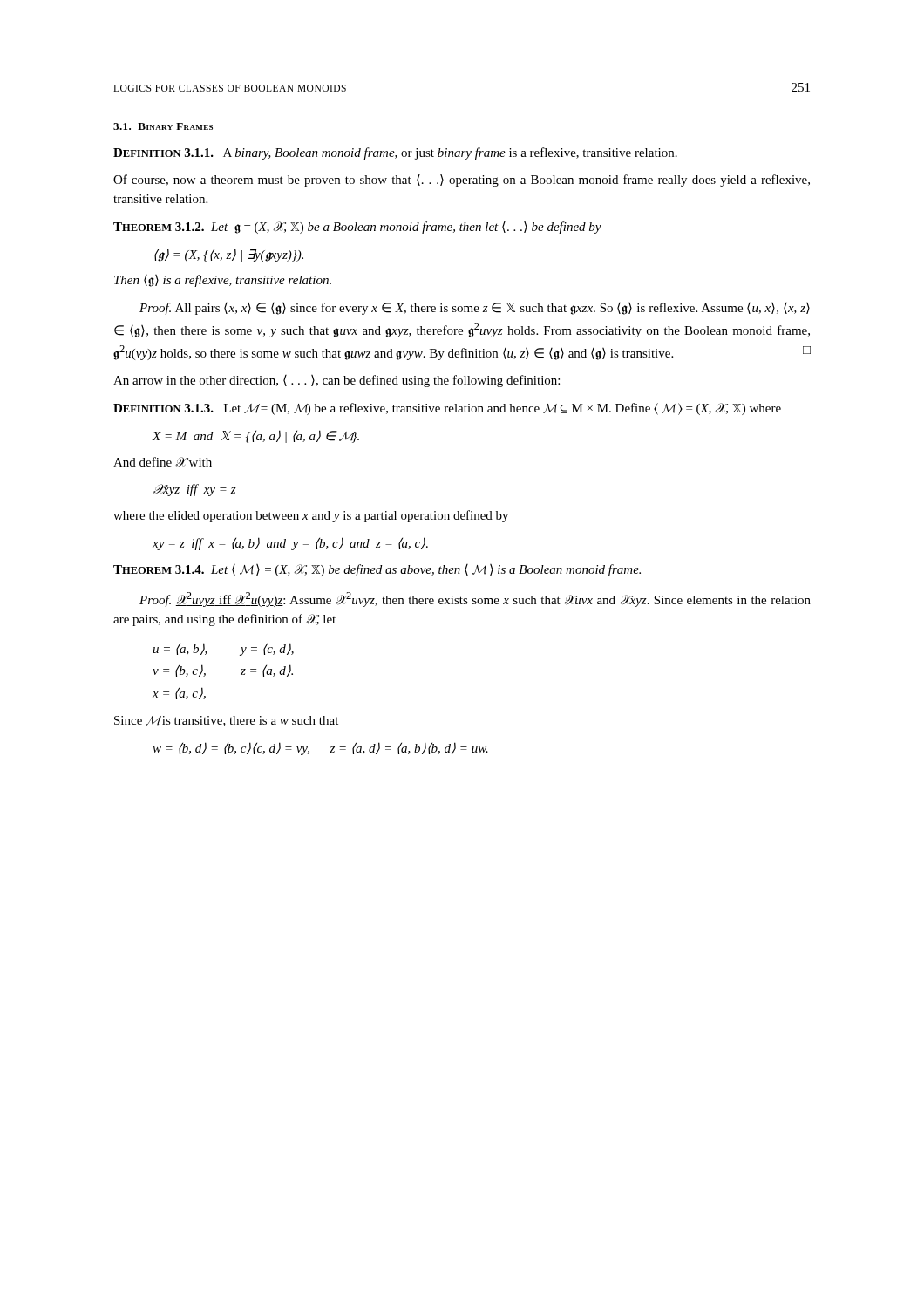Select the text block with the text "THEOREM 3.1.4. Let ⟨ 𝓜 ⟩ = (X,"
The width and height of the screenshot is (924, 1308).
pyautogui.click(x=378, y=569)
